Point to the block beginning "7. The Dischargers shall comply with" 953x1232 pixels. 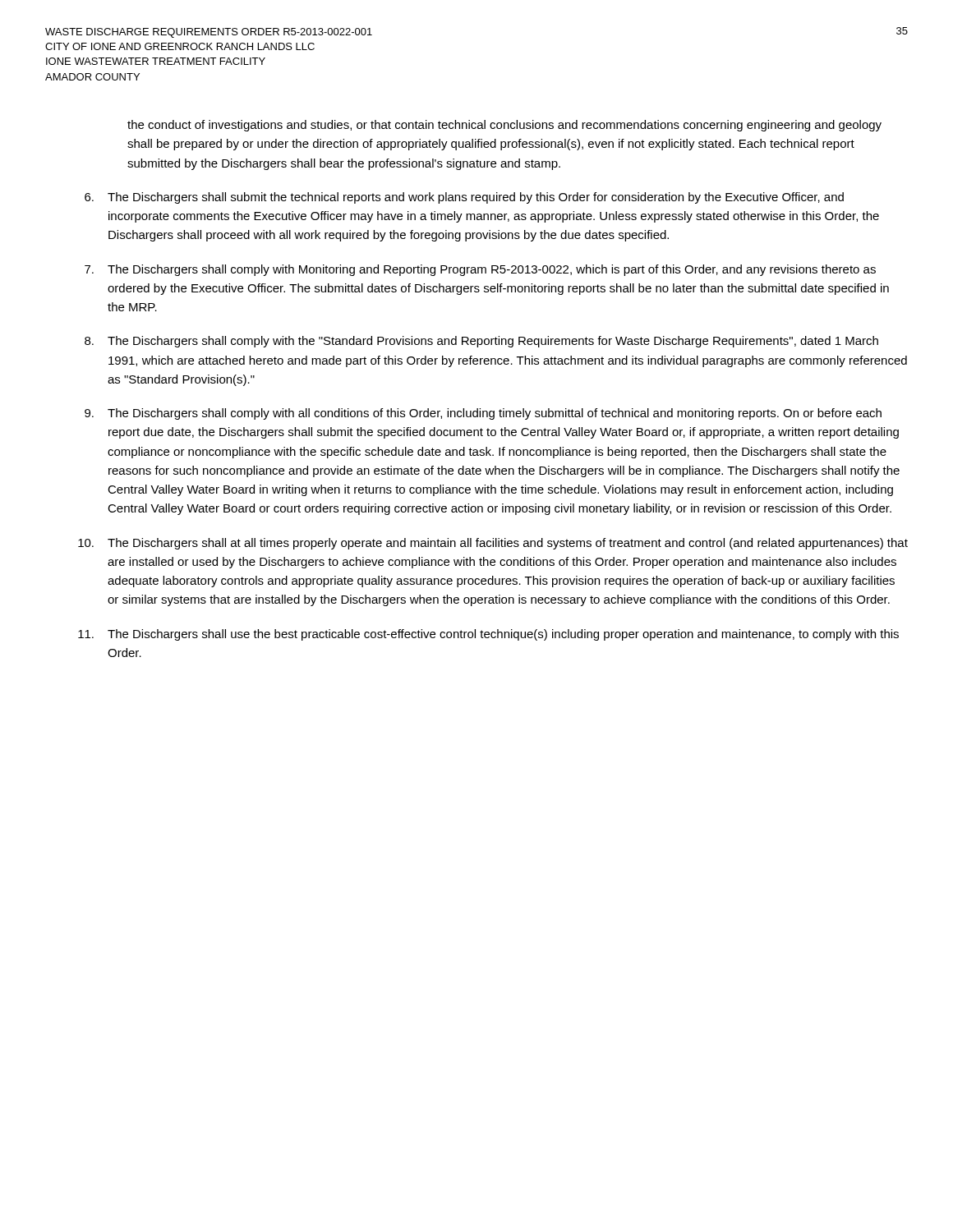tap(476, 288)
